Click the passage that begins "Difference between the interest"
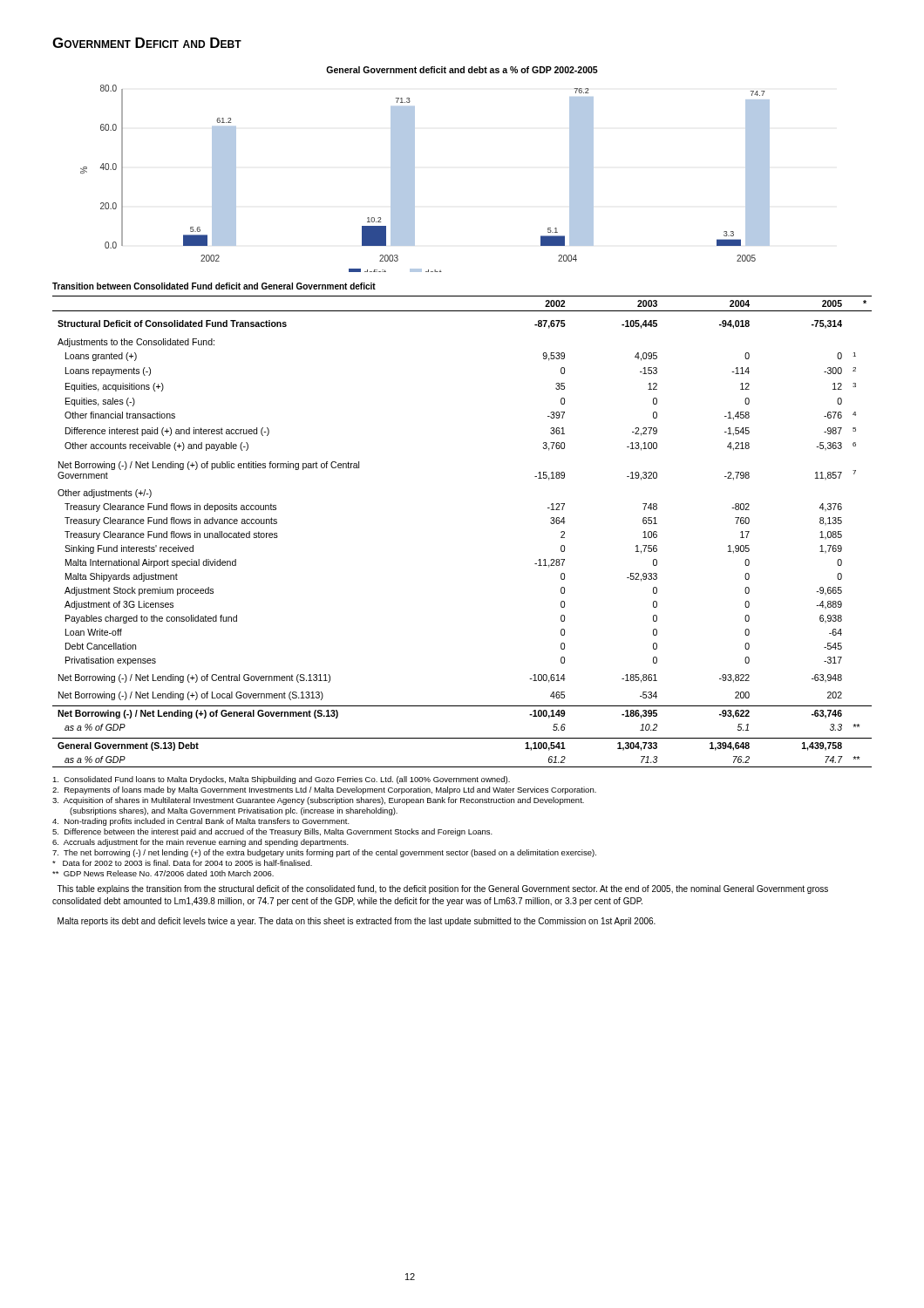 272,831
